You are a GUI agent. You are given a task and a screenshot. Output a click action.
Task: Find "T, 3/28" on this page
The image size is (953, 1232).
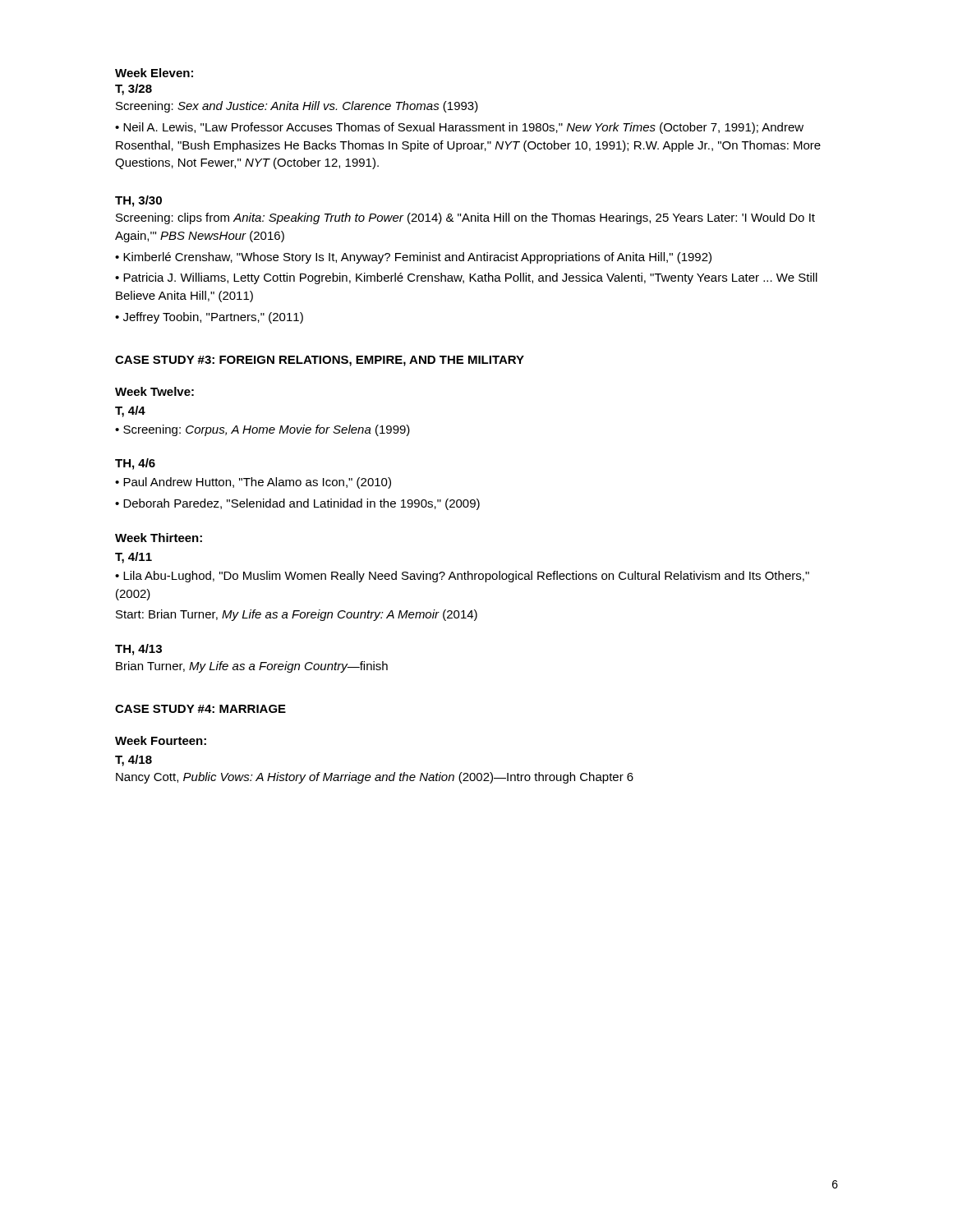click(x=134, y=88)
